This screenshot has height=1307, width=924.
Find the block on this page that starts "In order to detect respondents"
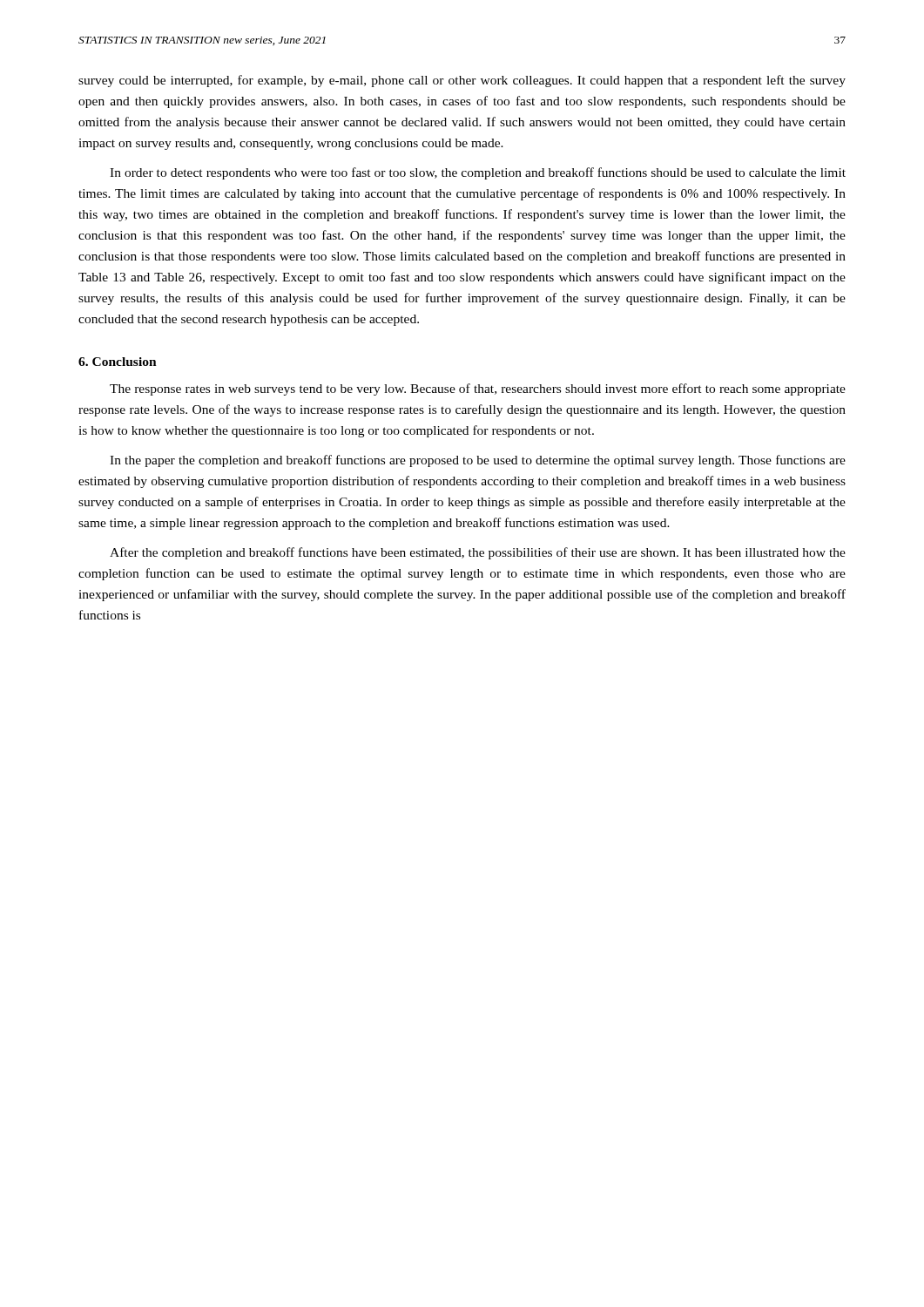[462, 246]
